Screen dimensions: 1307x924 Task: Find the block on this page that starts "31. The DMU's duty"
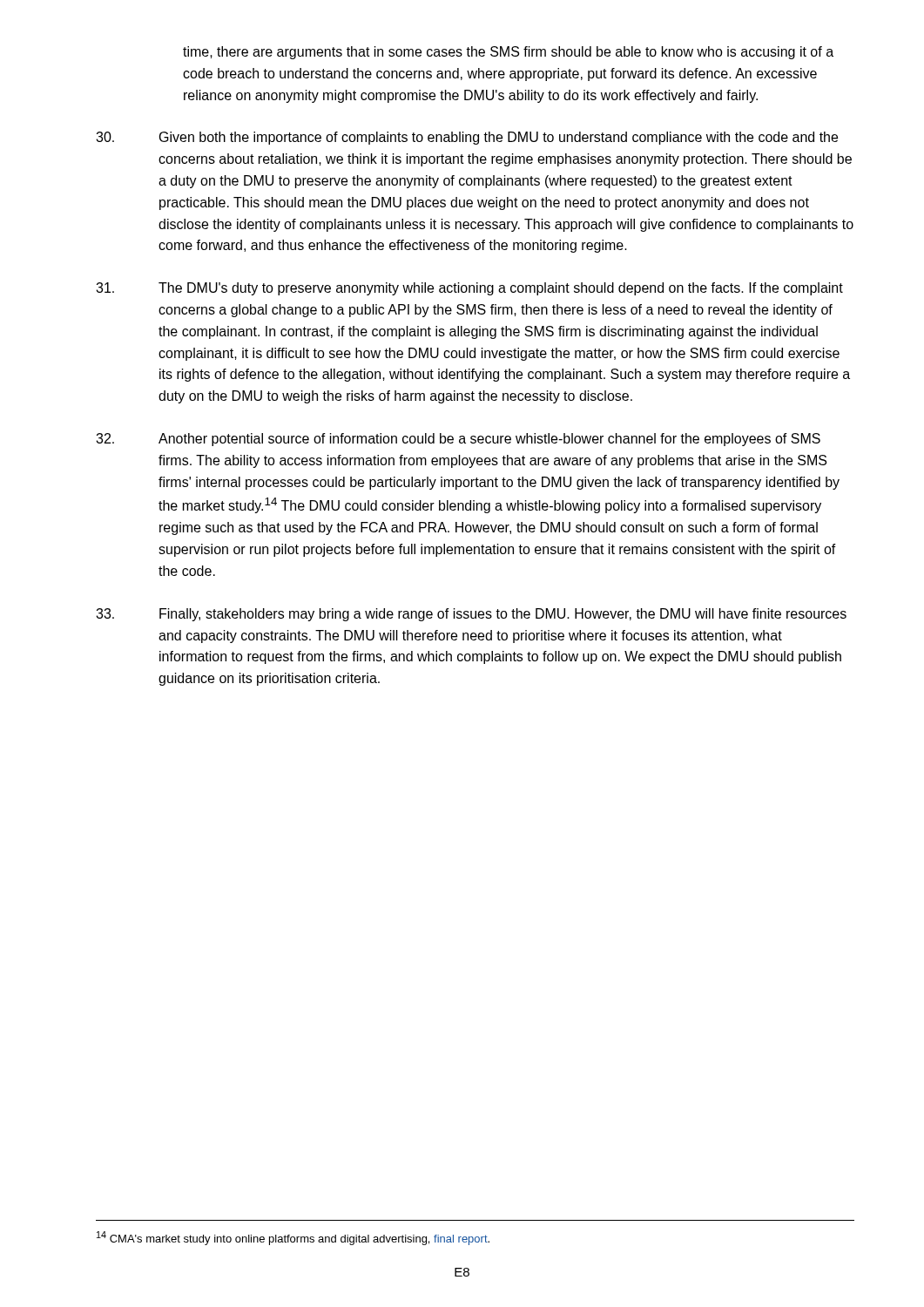475,343
